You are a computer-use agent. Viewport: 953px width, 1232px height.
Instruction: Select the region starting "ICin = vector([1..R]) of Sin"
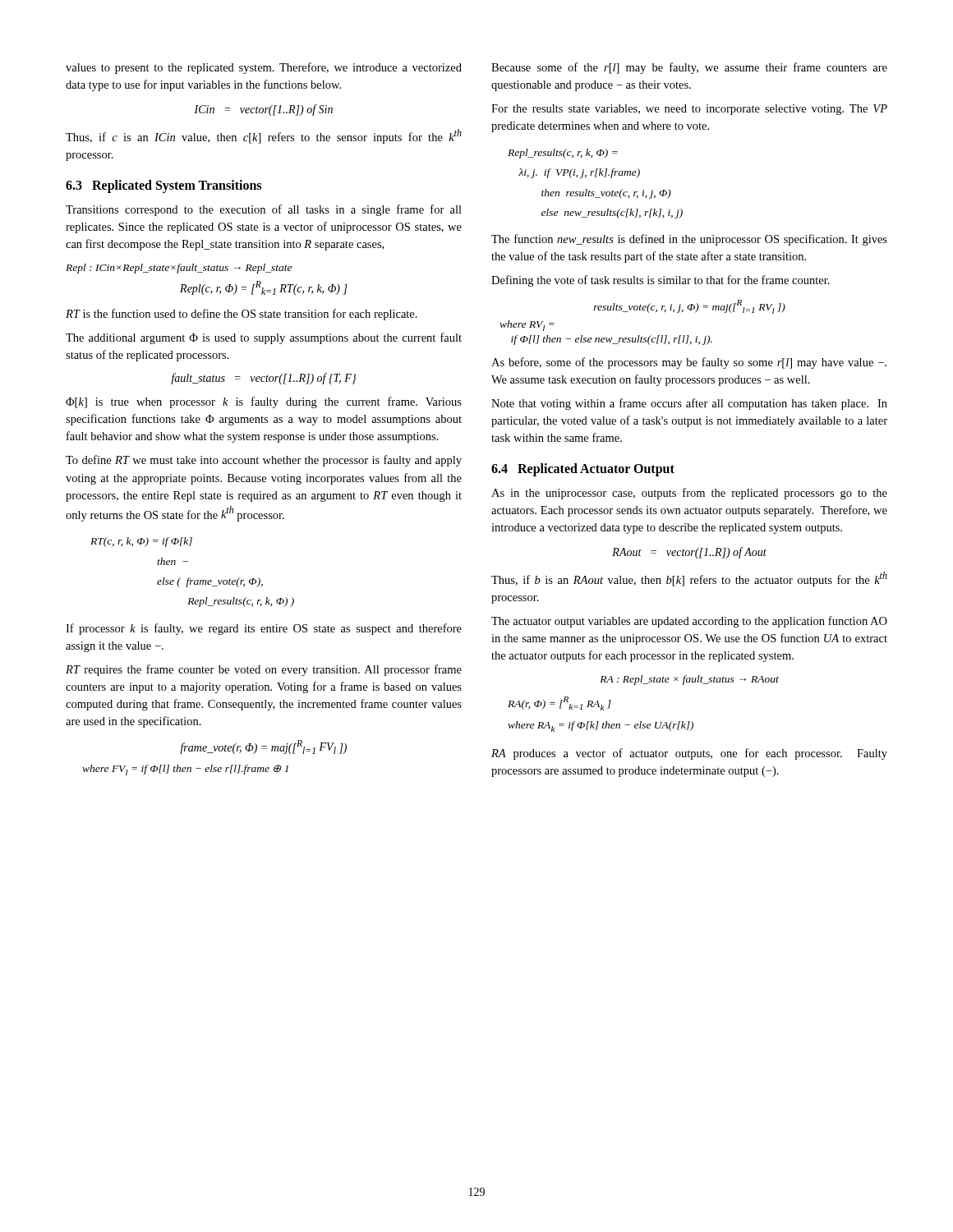[264, 110]
